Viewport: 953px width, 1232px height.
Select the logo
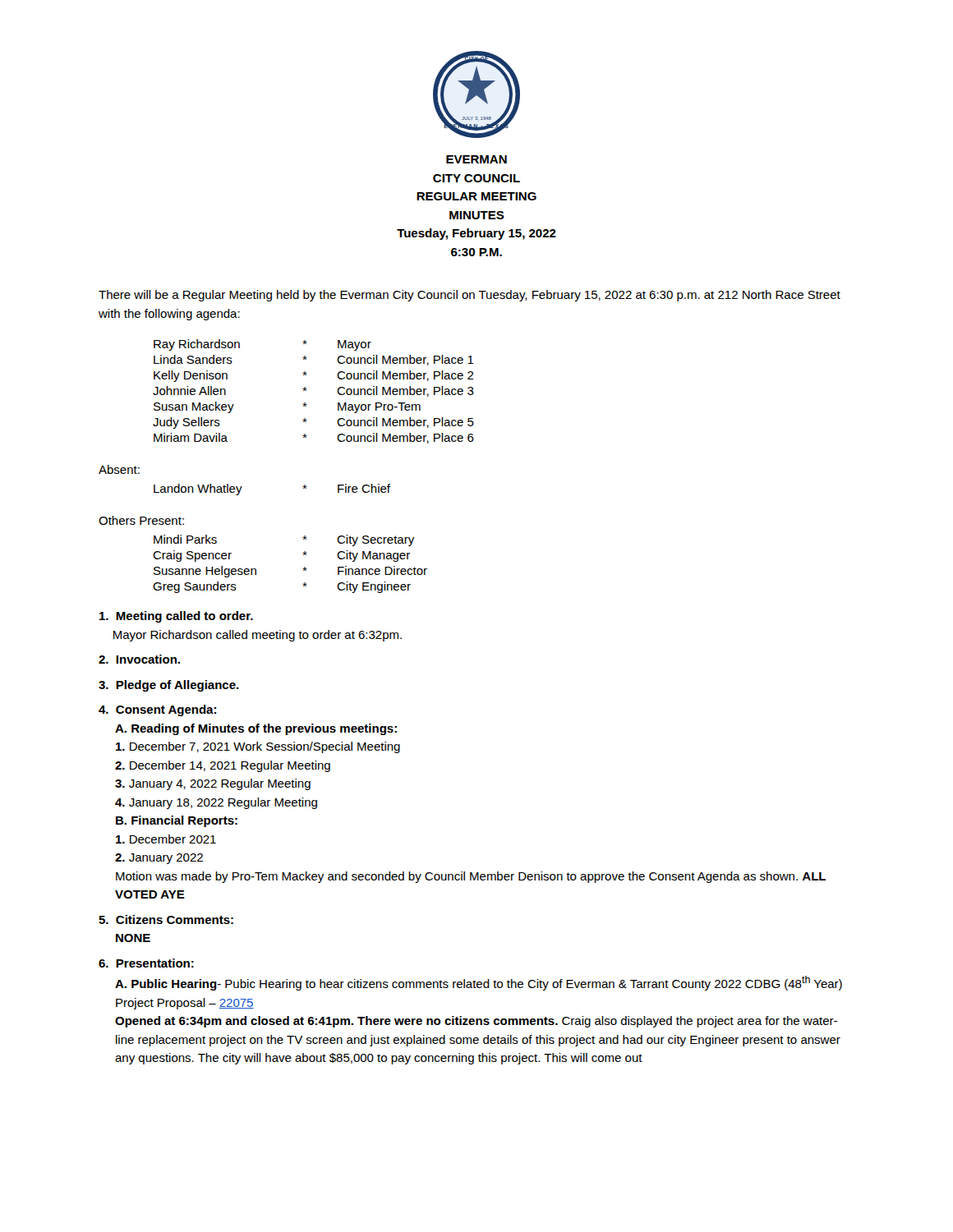[x=476, y=96]
